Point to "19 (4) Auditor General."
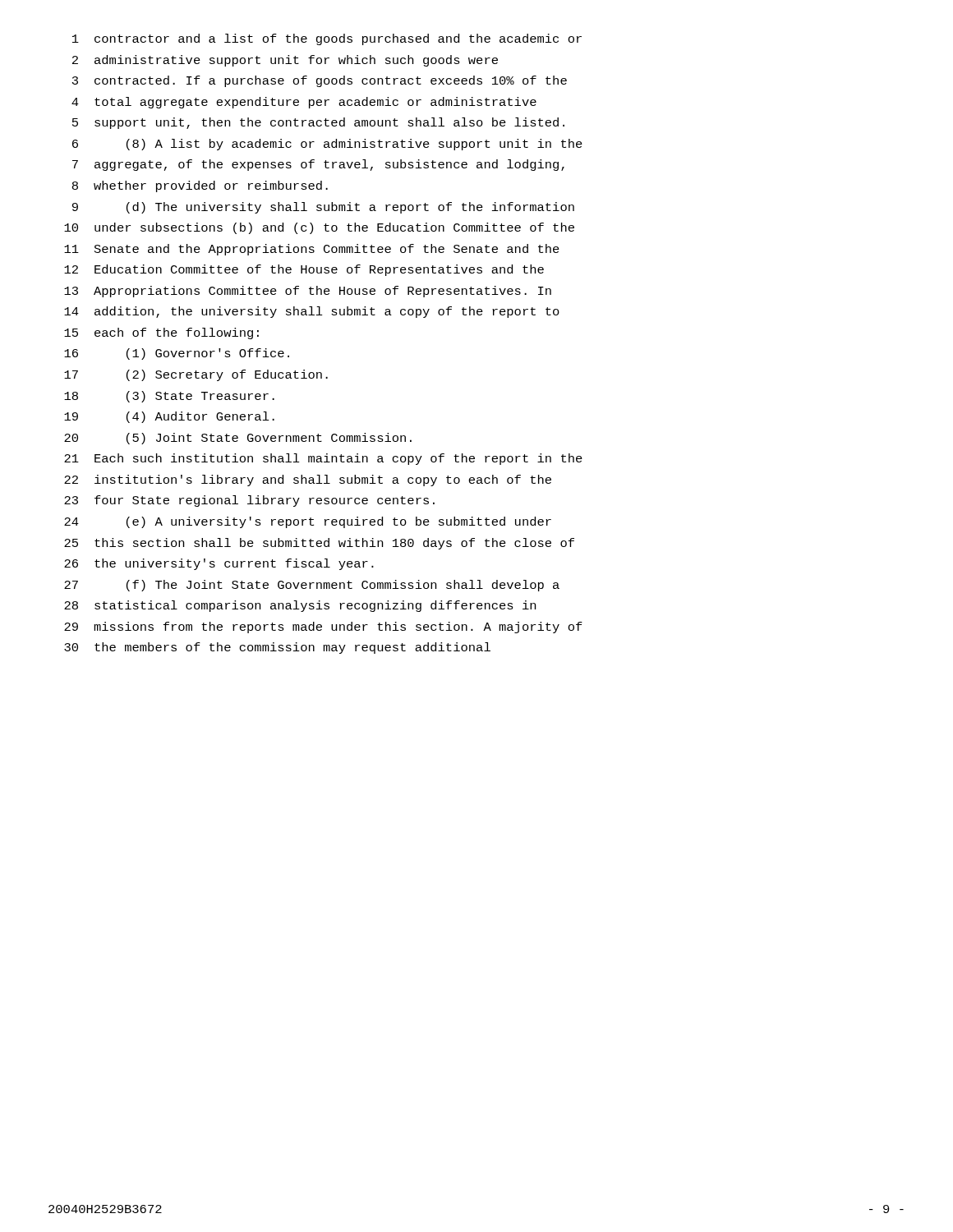 tap(169, 417)
